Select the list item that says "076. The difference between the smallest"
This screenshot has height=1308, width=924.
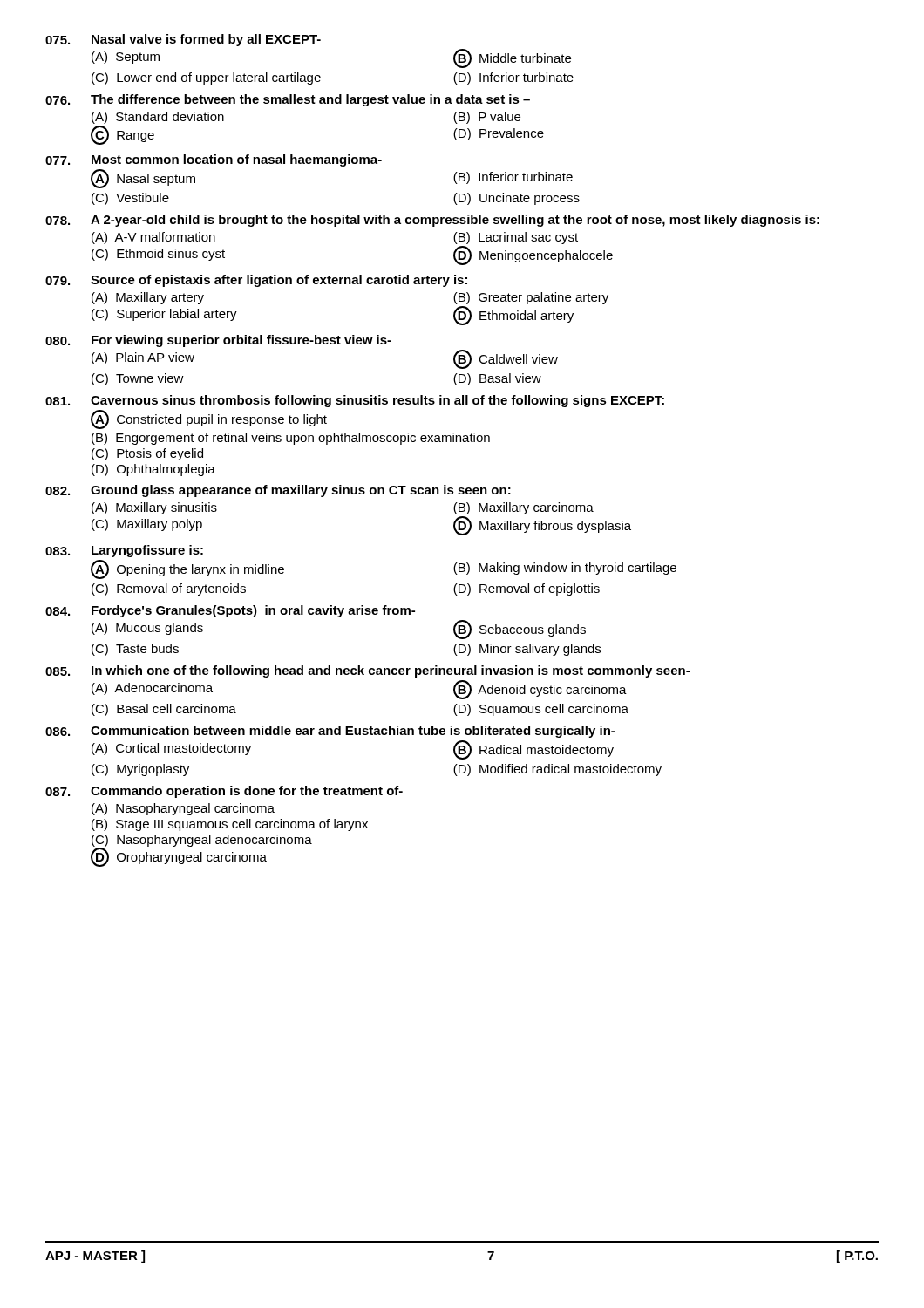(462, 119)
